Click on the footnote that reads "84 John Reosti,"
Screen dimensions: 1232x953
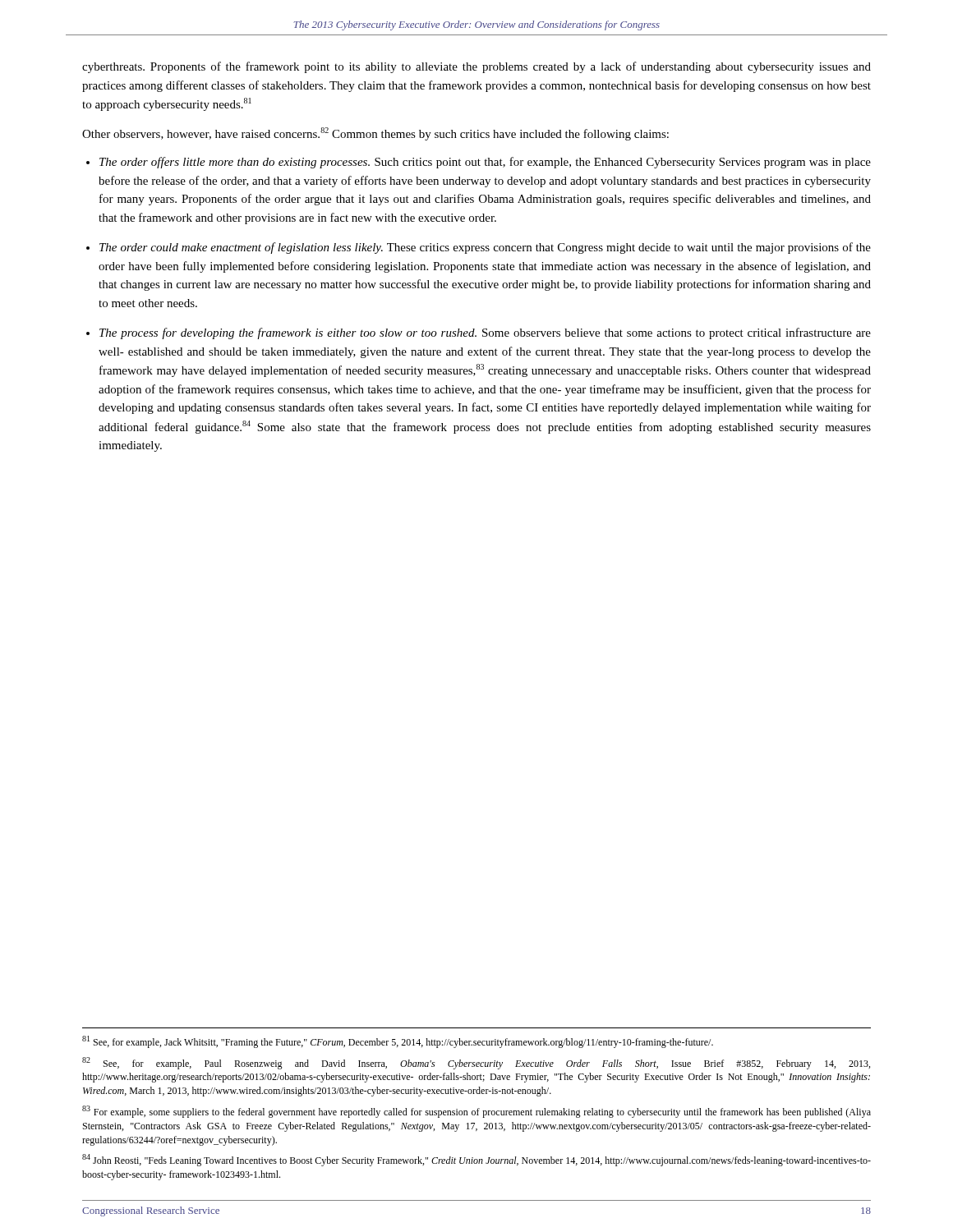click(x=476, y=1167)
